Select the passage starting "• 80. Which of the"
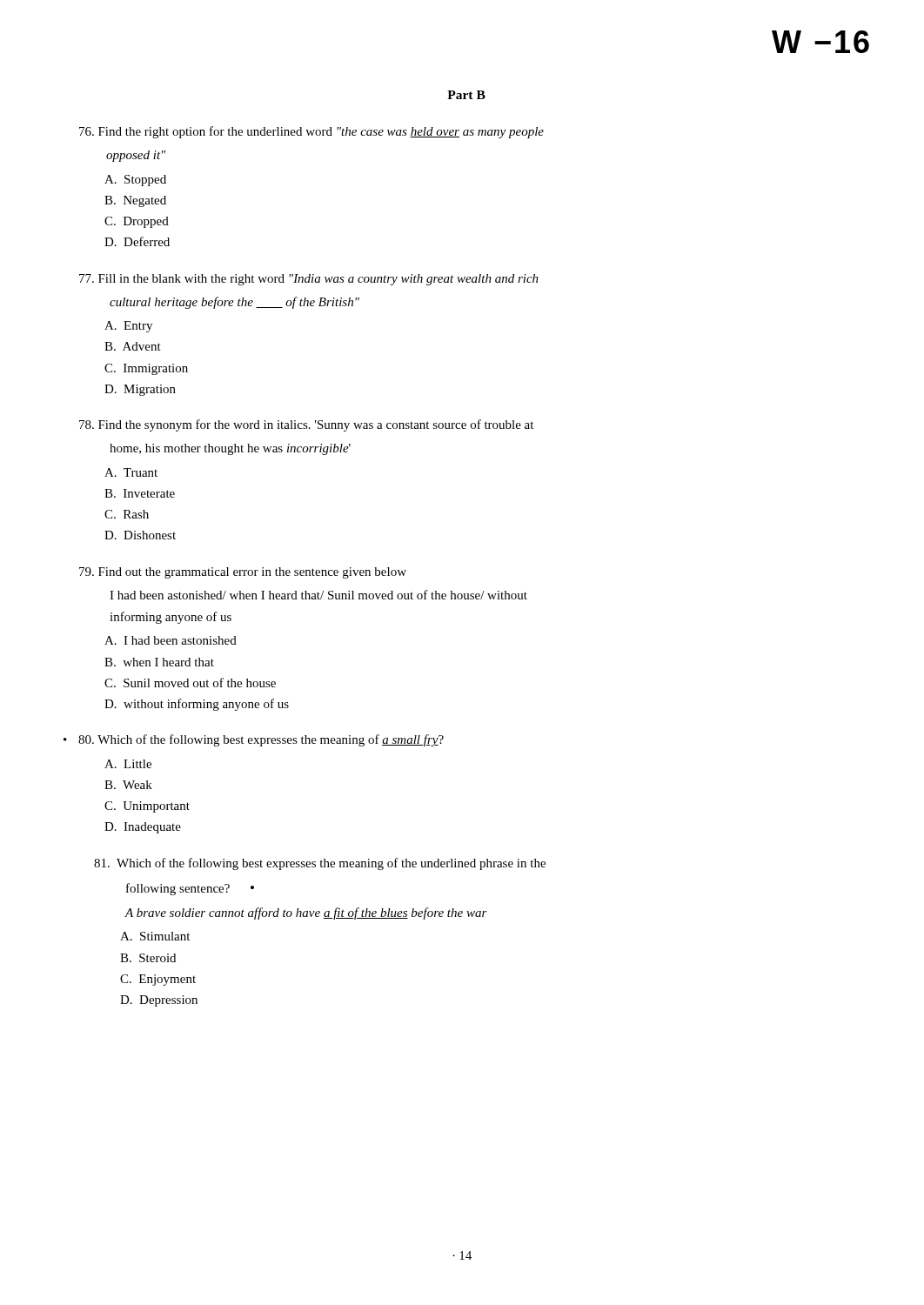This screenshot has width=924, height=1305. 261,740
